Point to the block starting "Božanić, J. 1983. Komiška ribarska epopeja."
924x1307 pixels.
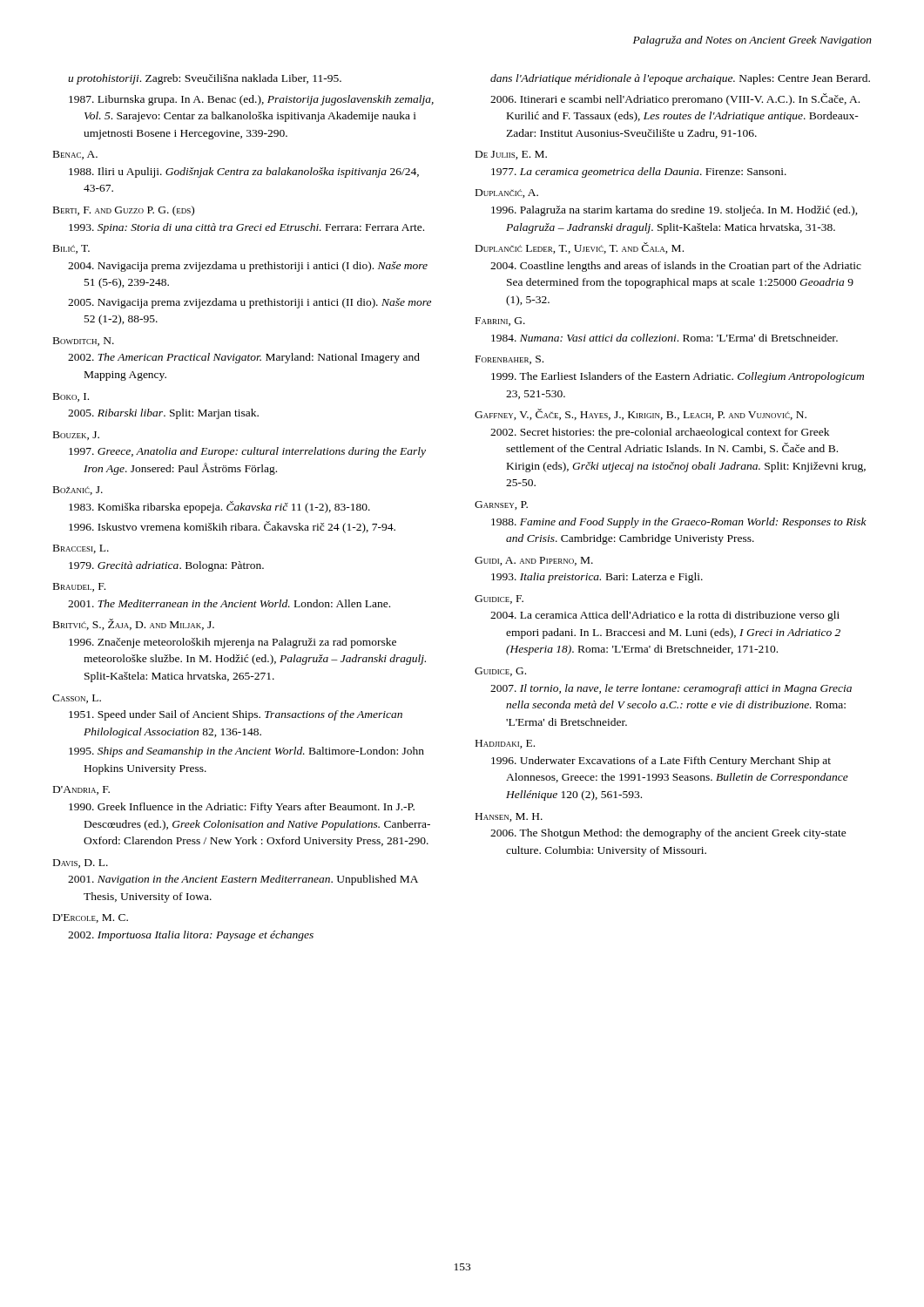pos(244,509)
